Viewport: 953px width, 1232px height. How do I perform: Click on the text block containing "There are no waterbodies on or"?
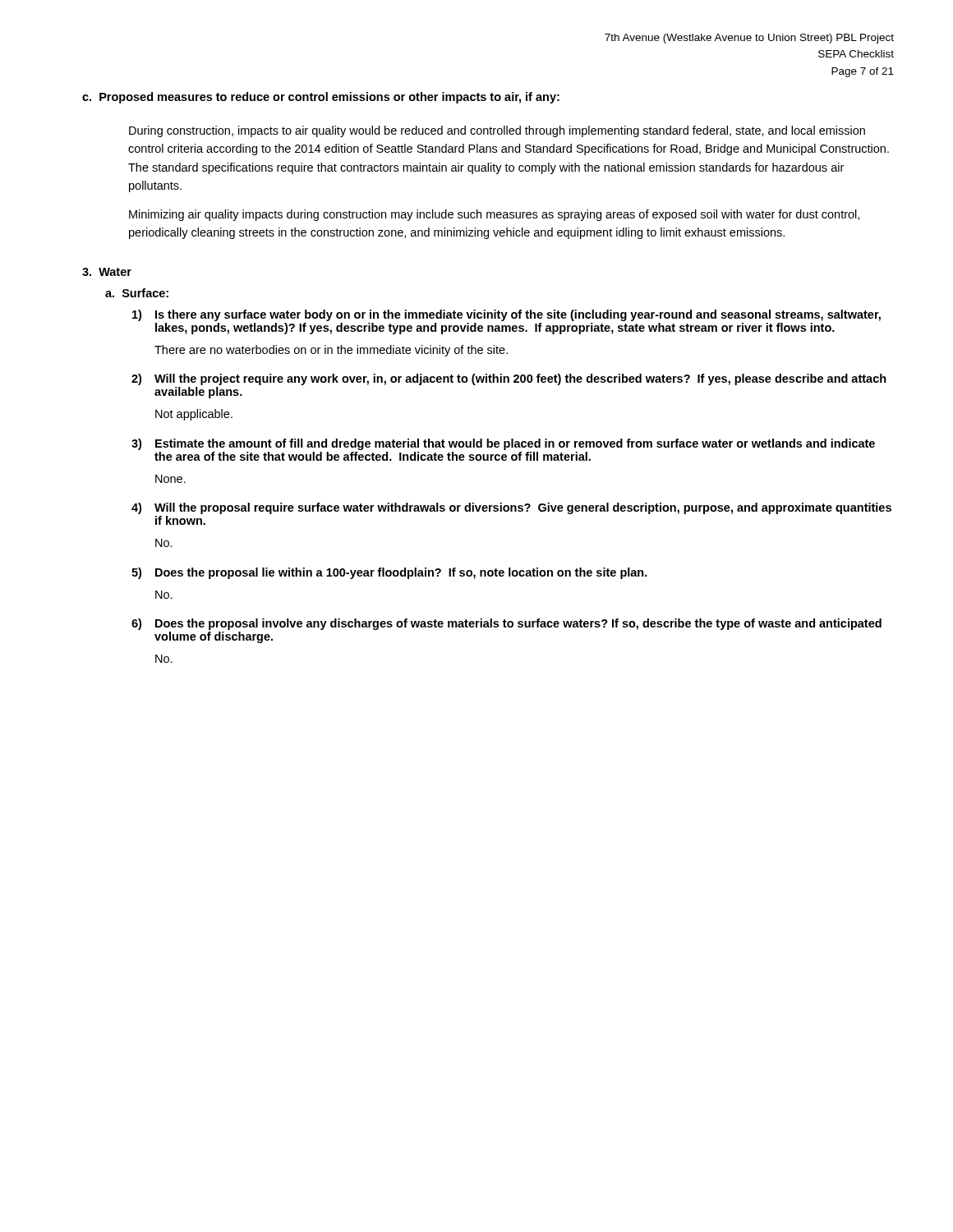coord(332,350)
